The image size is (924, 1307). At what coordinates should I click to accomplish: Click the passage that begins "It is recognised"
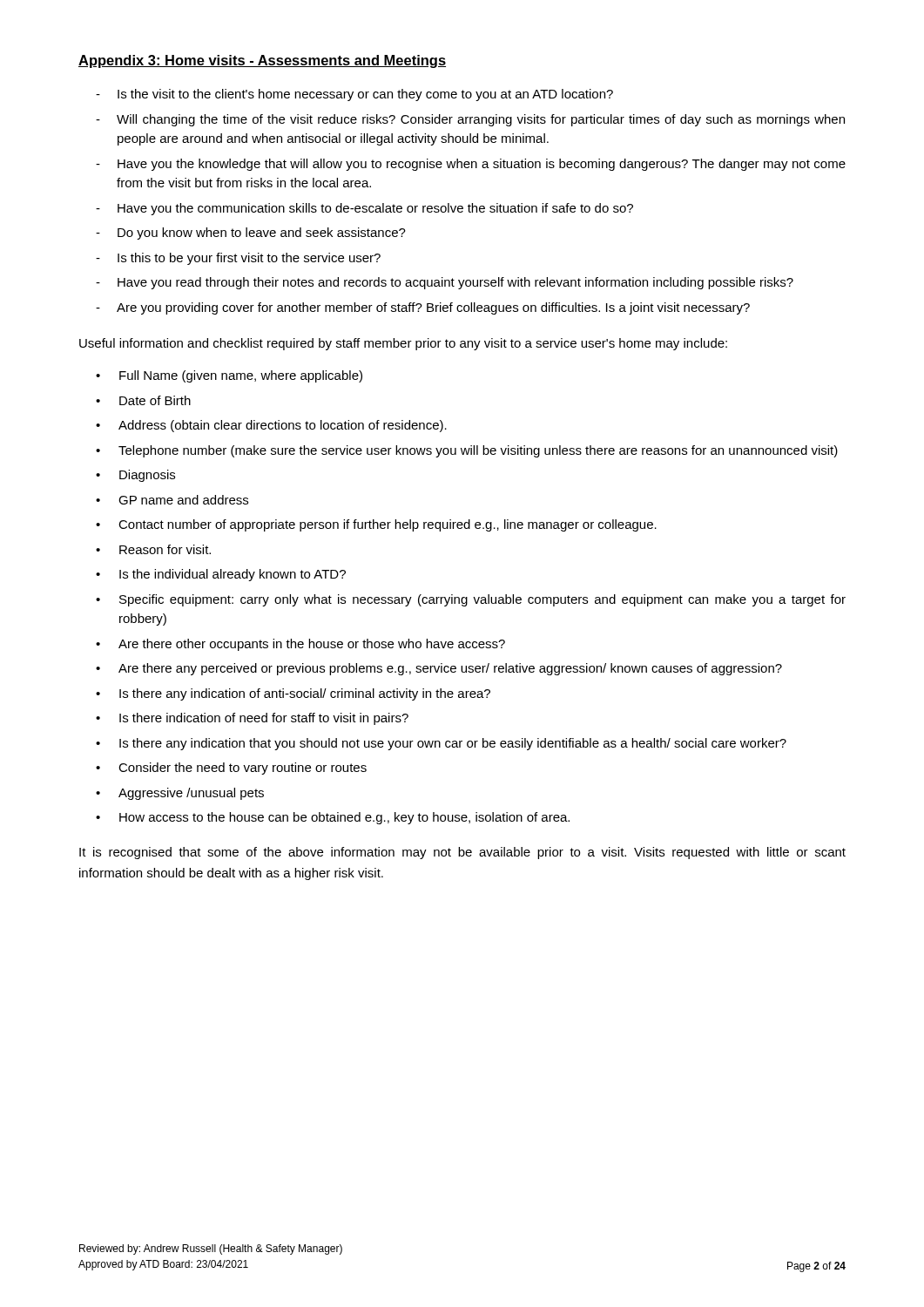[x=462, y=862]
